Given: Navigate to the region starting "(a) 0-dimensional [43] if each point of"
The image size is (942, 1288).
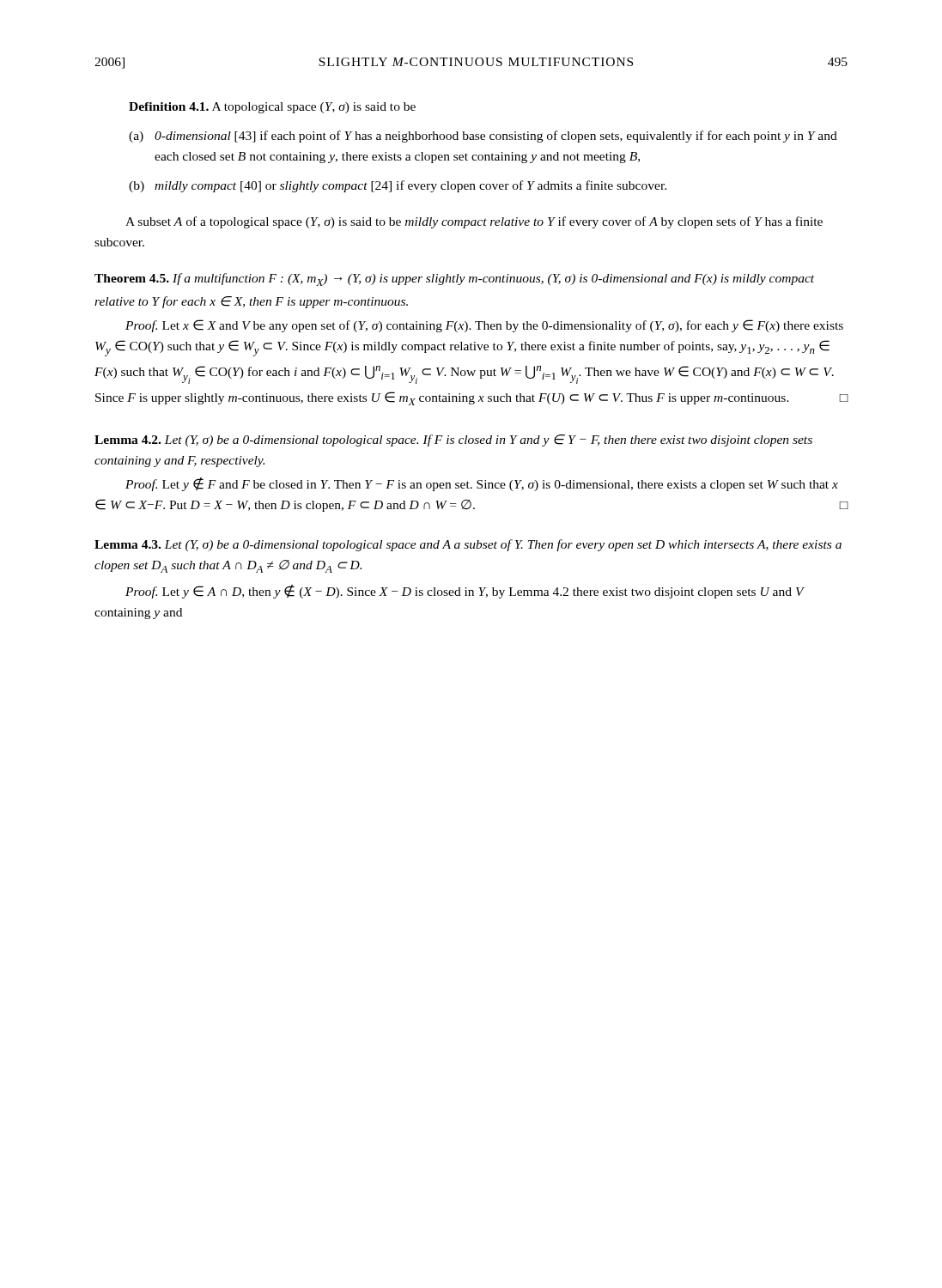Looking at the screenshot, I should [488, 146].
